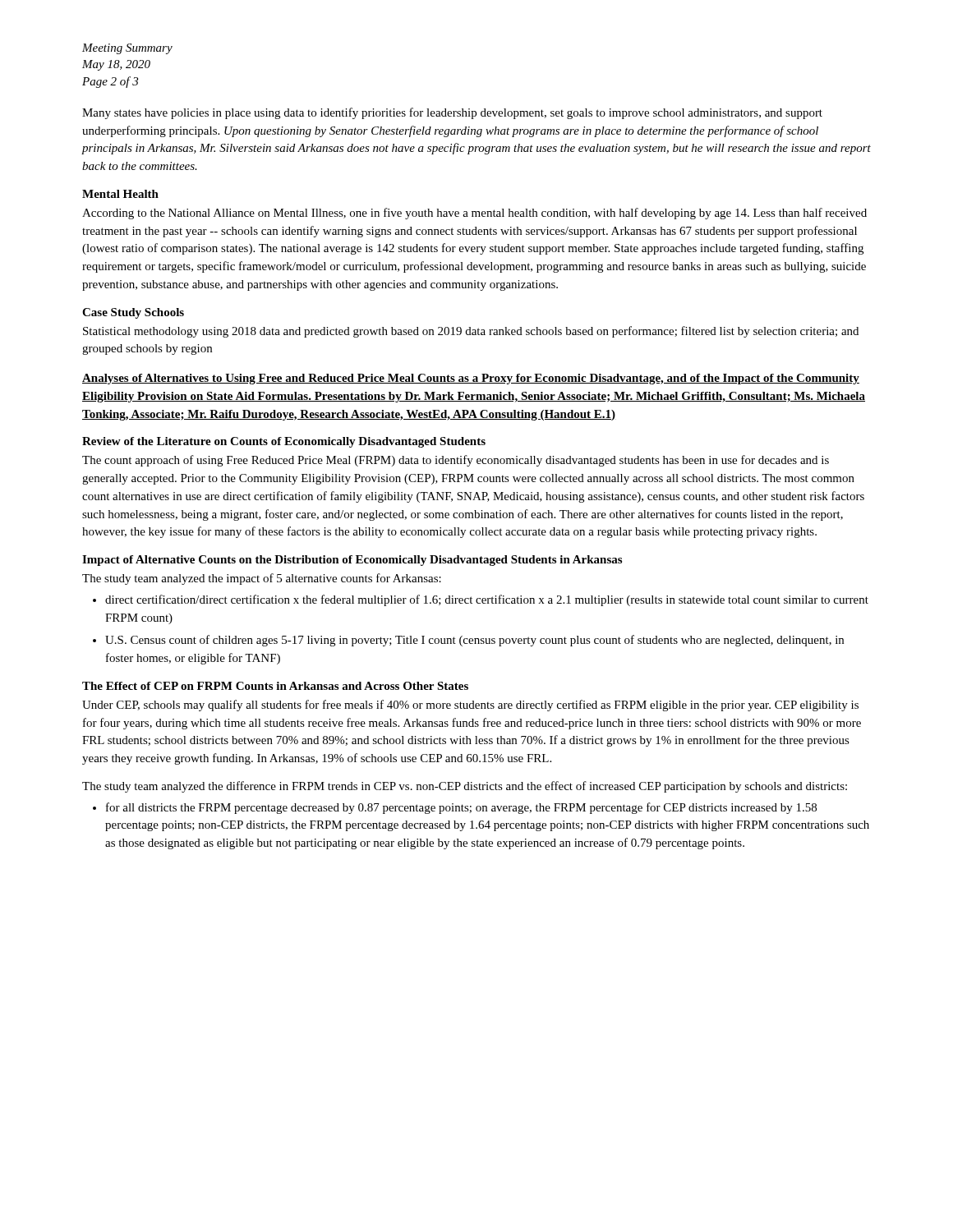Select the element starting "direct certification/direct certification x the federal"
953x1232 pixels.
487,608
